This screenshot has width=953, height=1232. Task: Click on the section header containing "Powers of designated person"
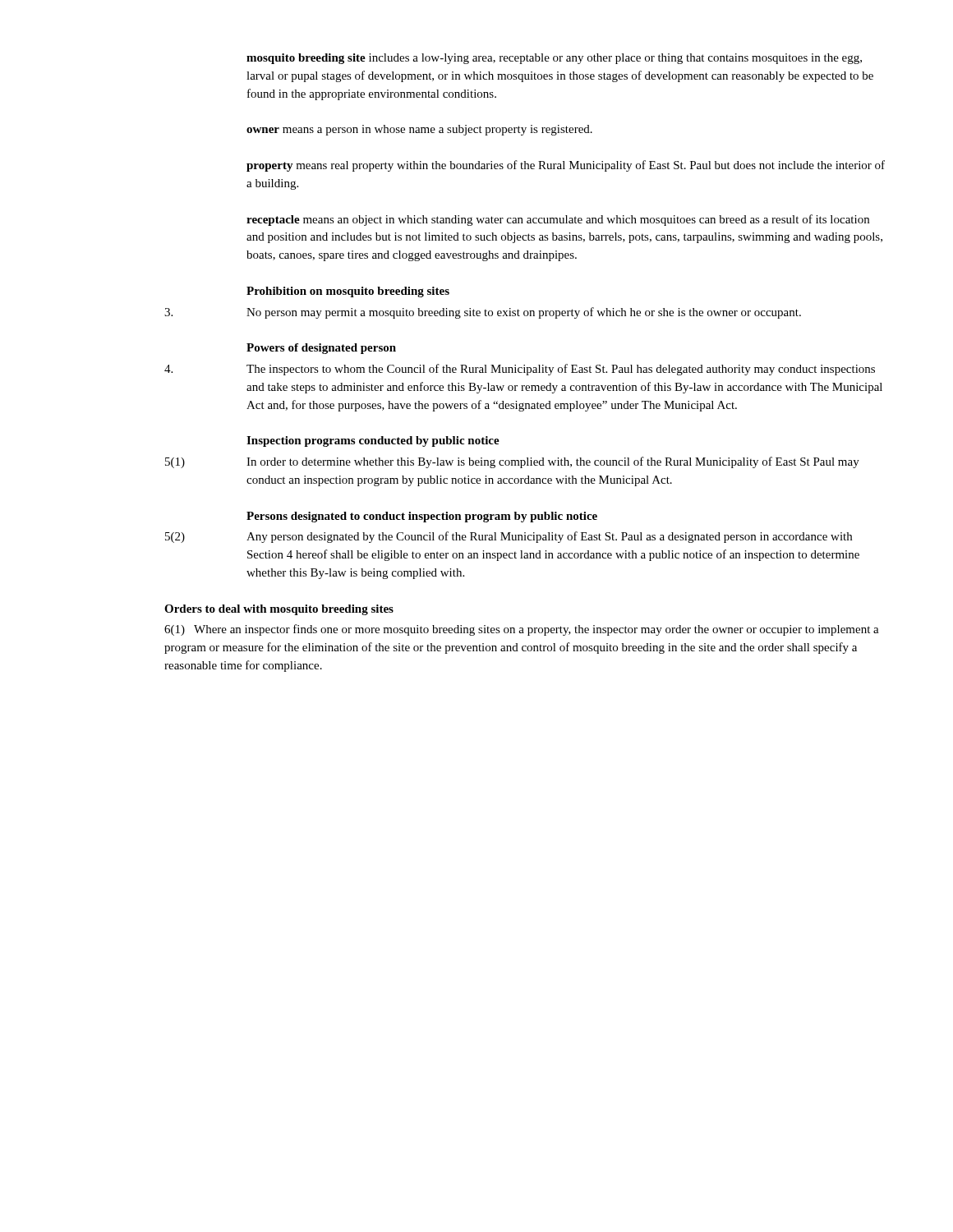(321, 348)
